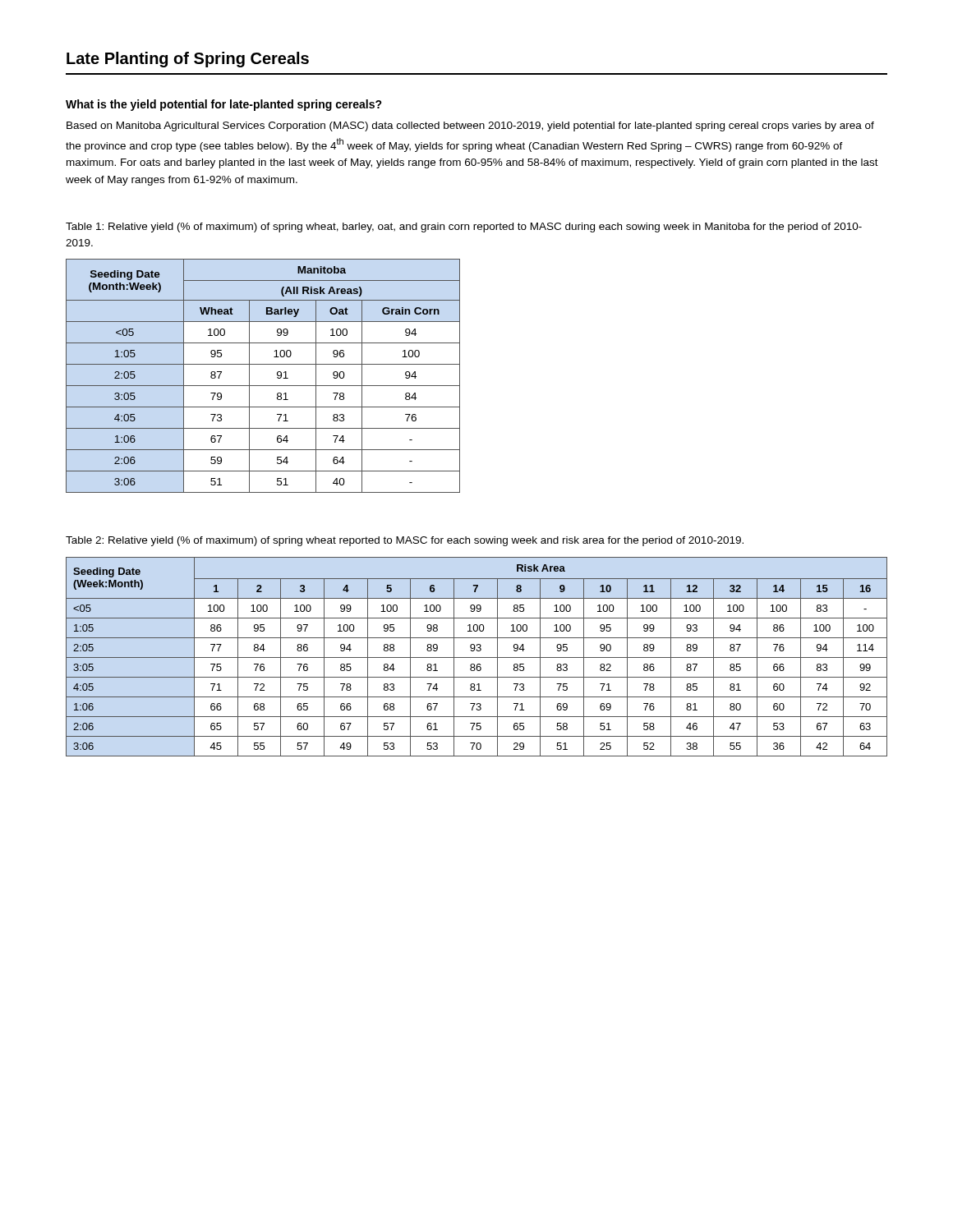This screenshot has height=1232, width=953.
Task: Find the table that mentions "Seeding Date (Month:Week)"
Action: [476, 376]
